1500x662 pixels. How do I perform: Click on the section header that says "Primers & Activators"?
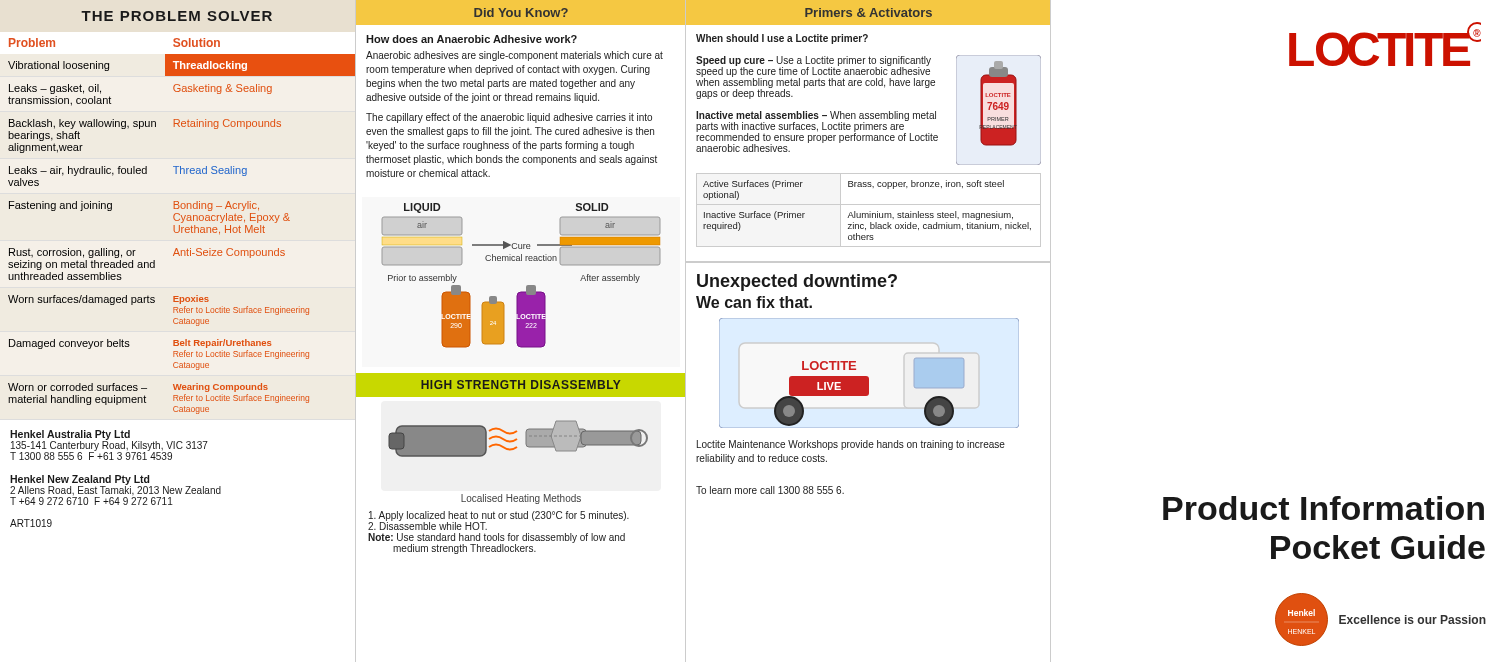(x=868, y=13)
